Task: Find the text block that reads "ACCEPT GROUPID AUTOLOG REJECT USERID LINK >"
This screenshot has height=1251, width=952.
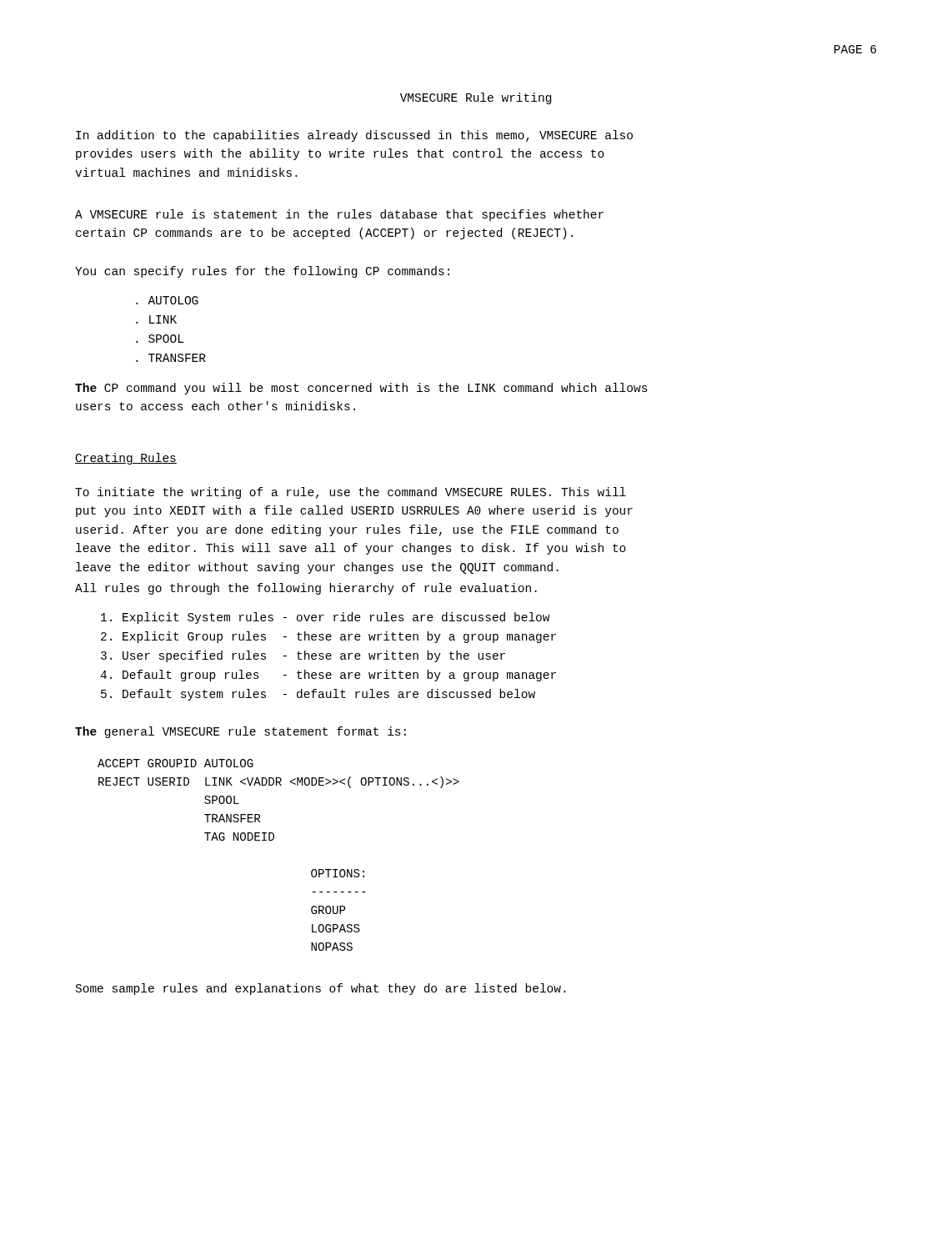Action: click(x=175, y=763)
